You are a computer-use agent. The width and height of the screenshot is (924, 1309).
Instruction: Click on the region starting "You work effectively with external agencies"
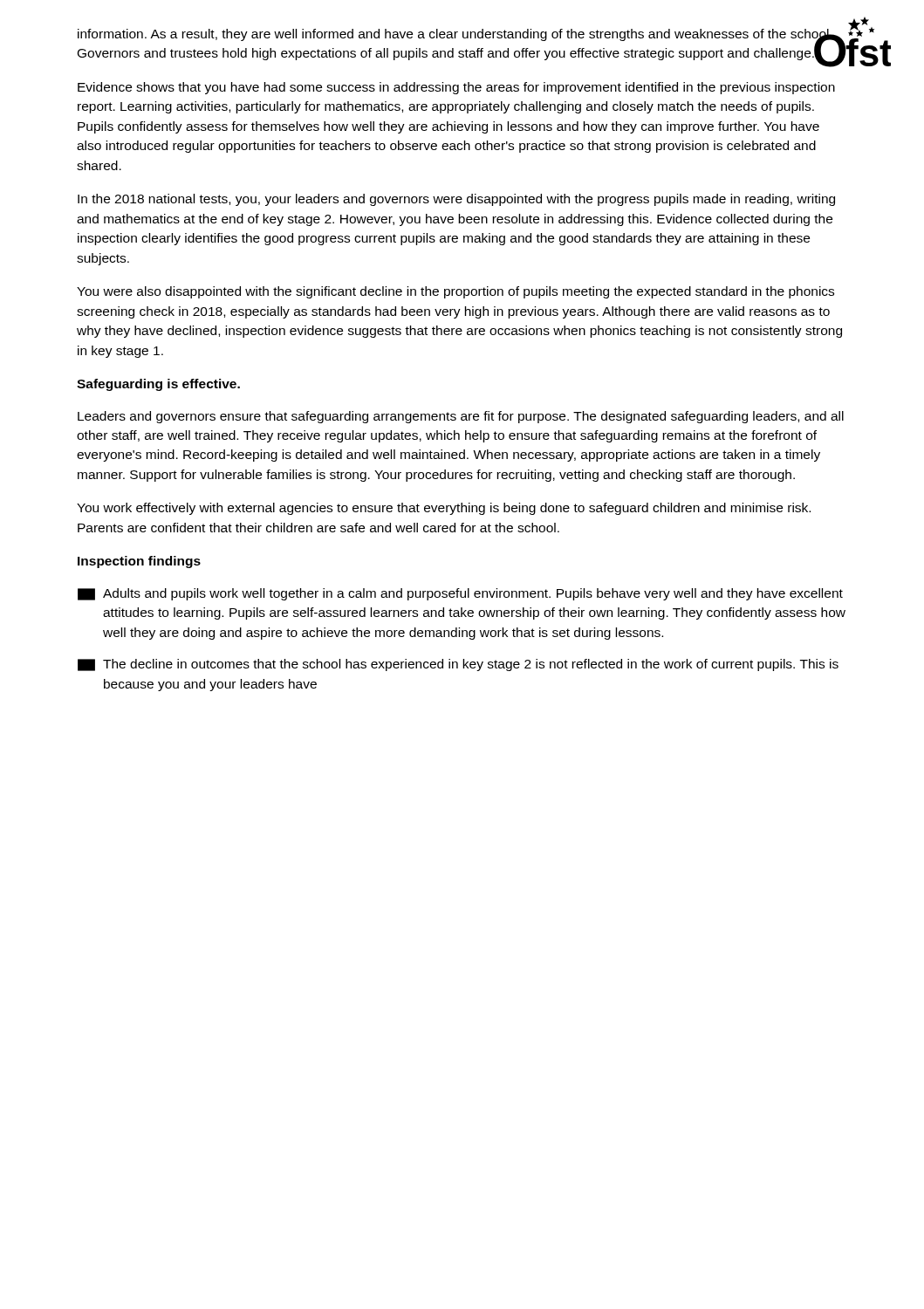point(462,518)
